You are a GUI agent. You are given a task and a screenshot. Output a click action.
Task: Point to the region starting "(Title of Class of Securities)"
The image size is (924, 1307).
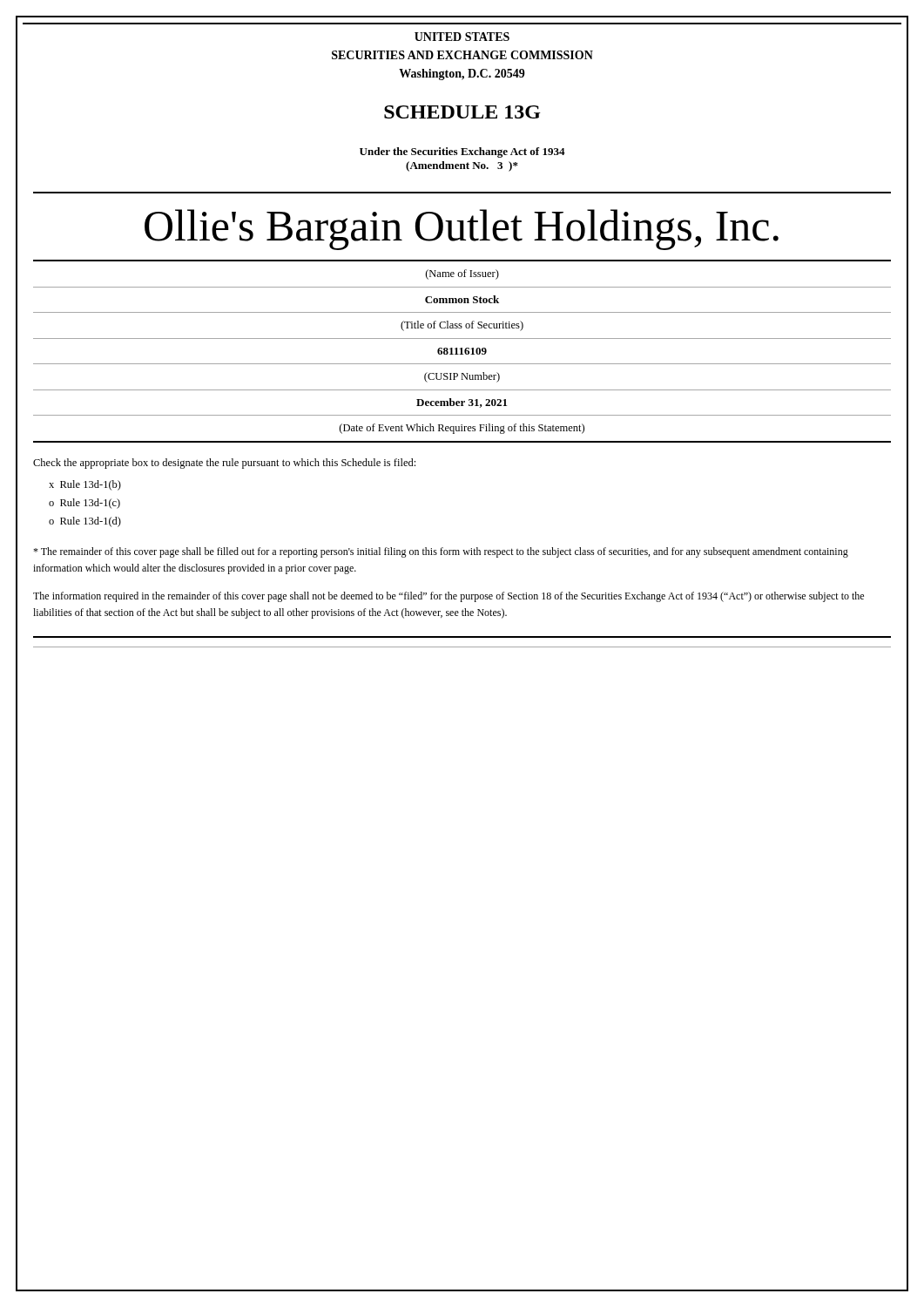(x=462, y=325)
